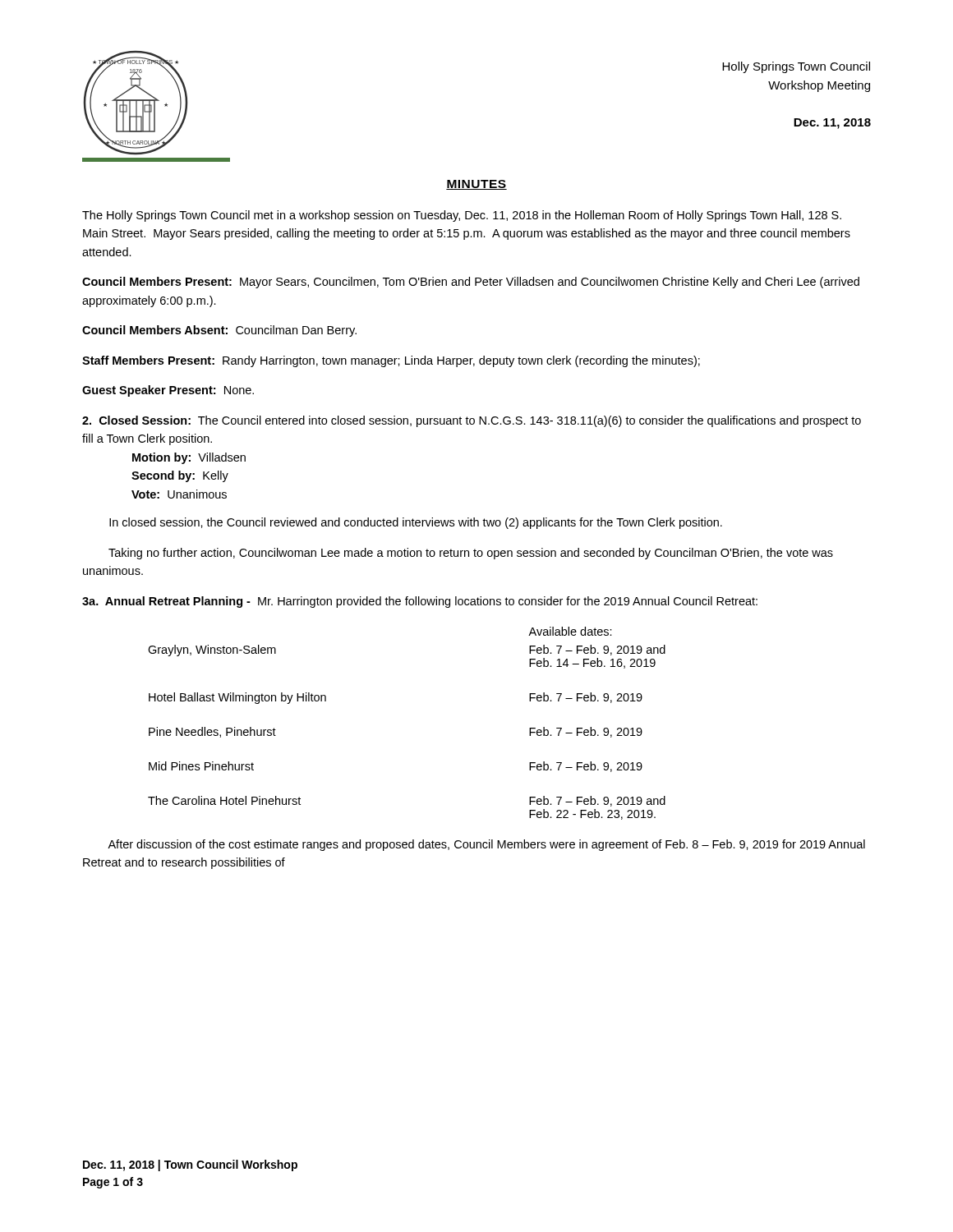
Task: Click on the block starting "The Holly Springs Town"
Action: pyautogui.click(x=466, y=234)
